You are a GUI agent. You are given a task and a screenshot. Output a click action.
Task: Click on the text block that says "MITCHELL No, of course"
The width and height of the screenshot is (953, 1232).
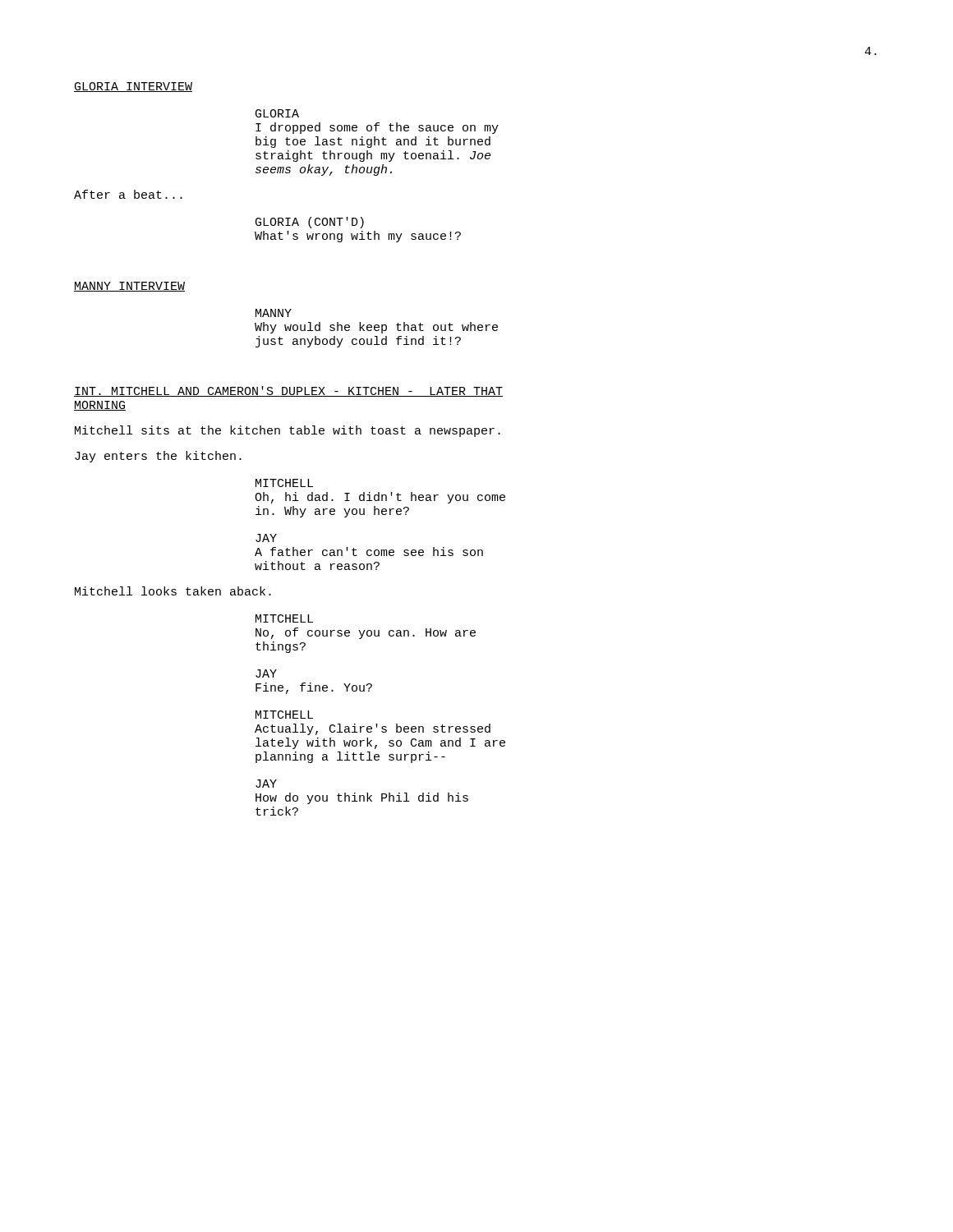(284, 618)
